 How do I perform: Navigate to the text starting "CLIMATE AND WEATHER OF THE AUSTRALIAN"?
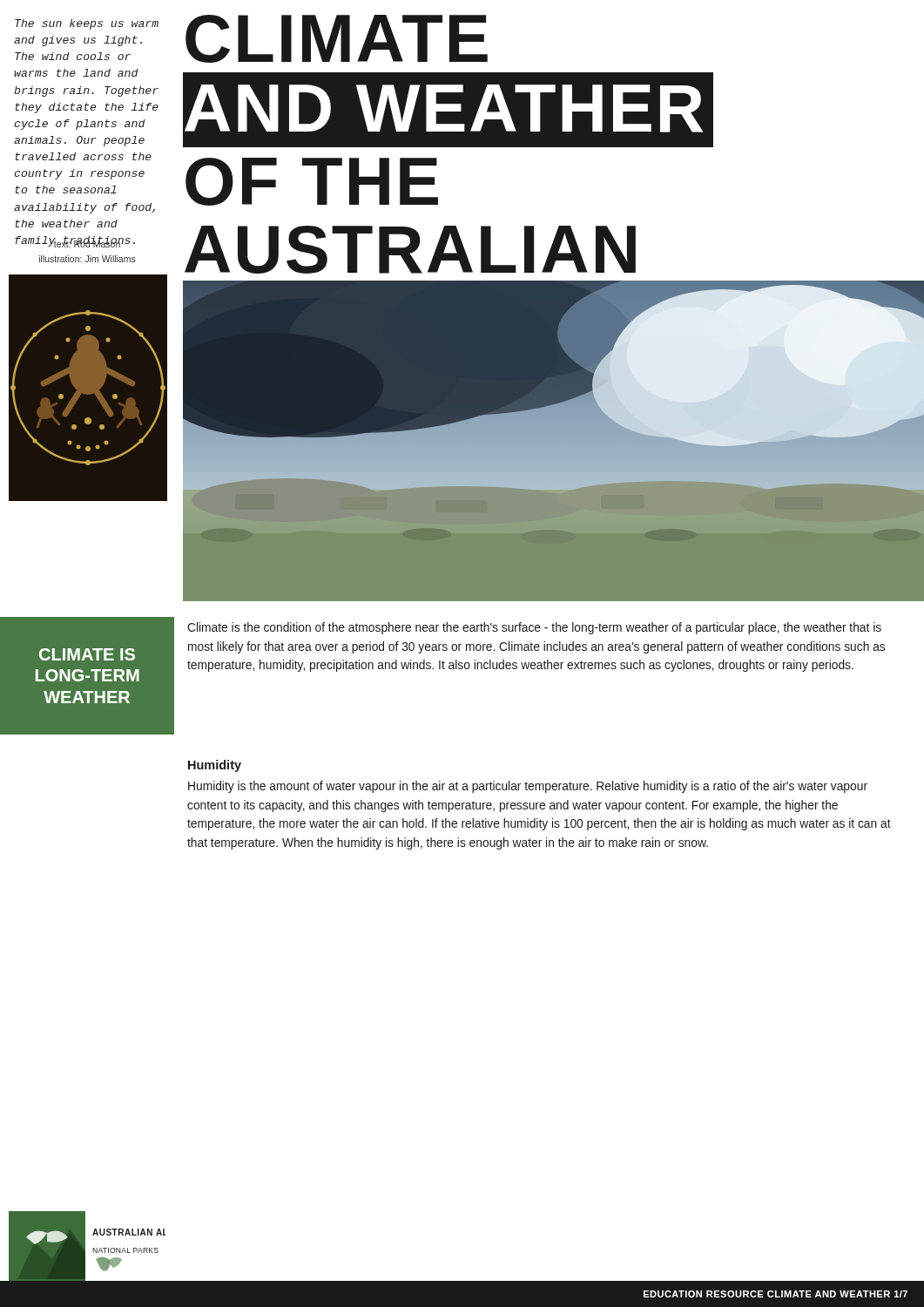click(337, 39)
